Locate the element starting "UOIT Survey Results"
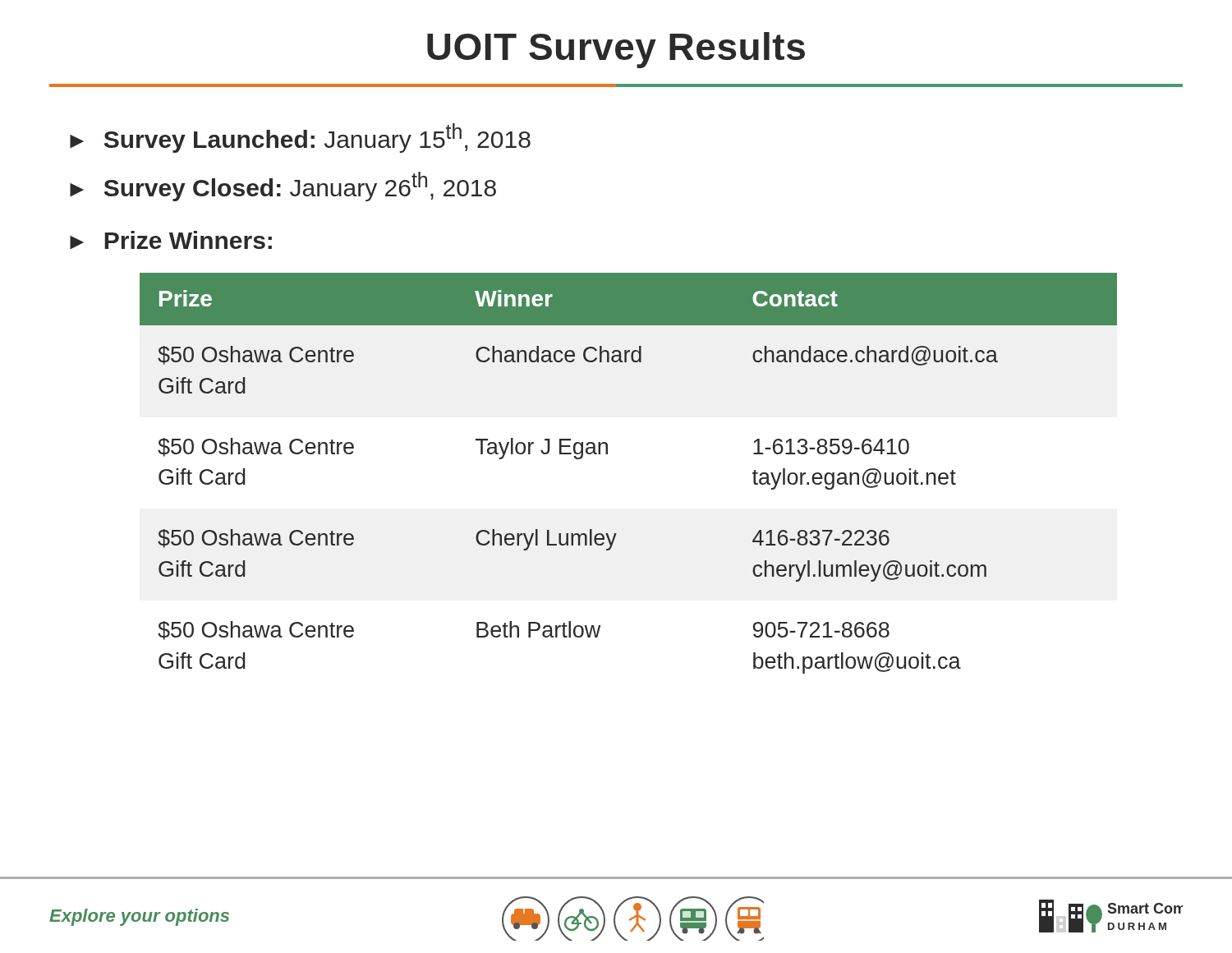1232x953 pixels. point(616,47)
